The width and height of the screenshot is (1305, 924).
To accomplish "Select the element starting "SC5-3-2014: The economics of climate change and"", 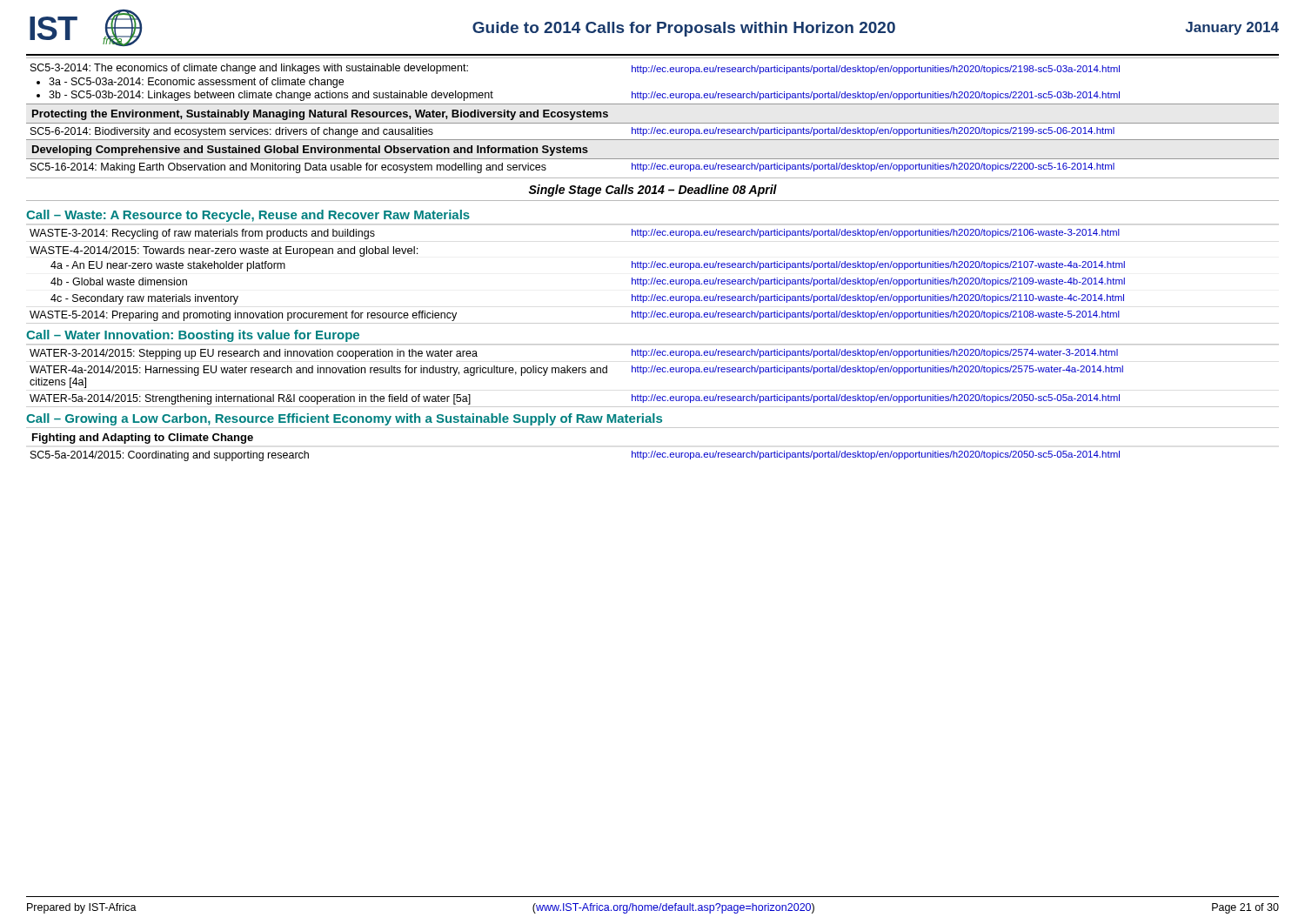I will (x=652, y=82).
